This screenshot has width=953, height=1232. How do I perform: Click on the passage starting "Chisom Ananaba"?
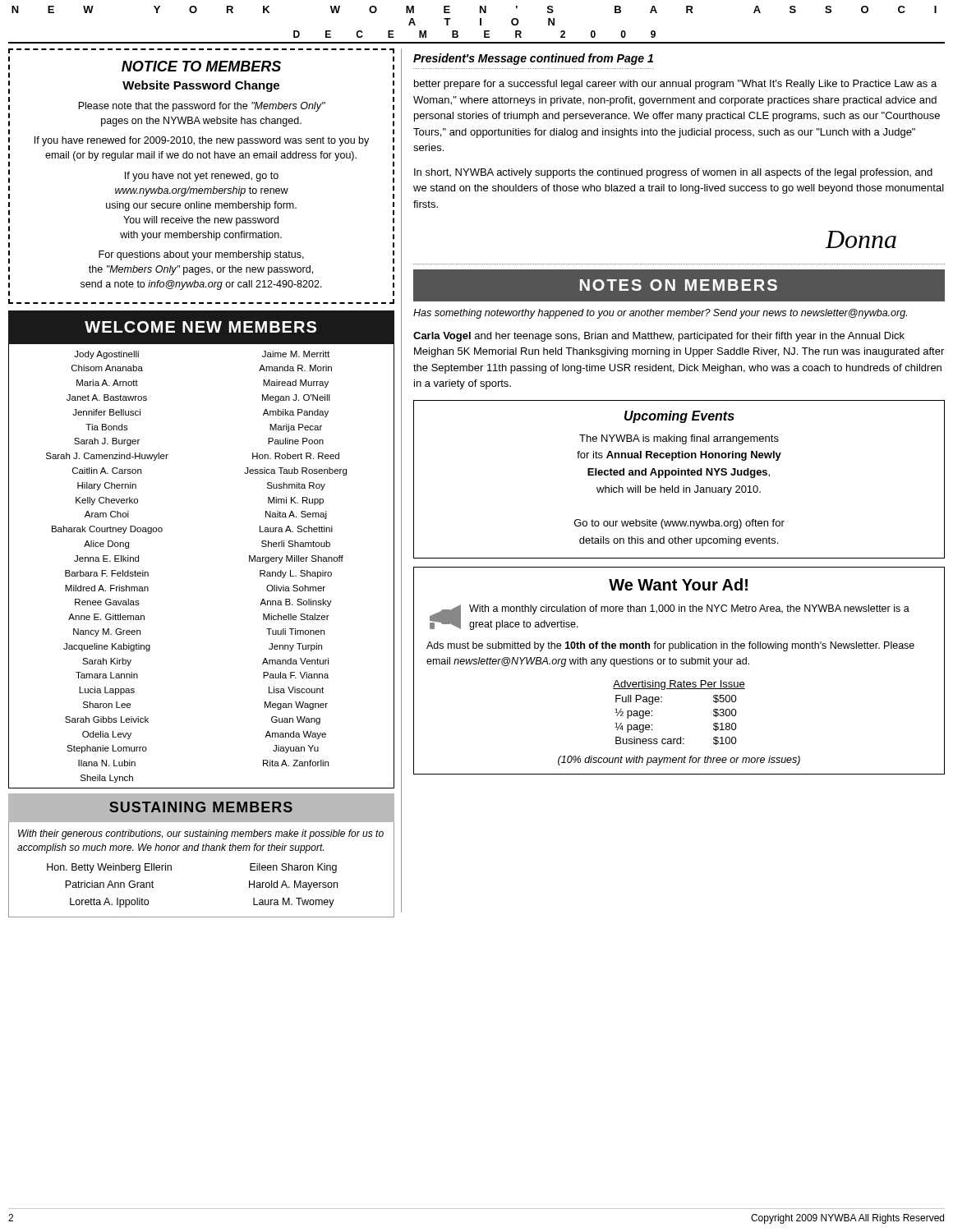tap(107, 368)
